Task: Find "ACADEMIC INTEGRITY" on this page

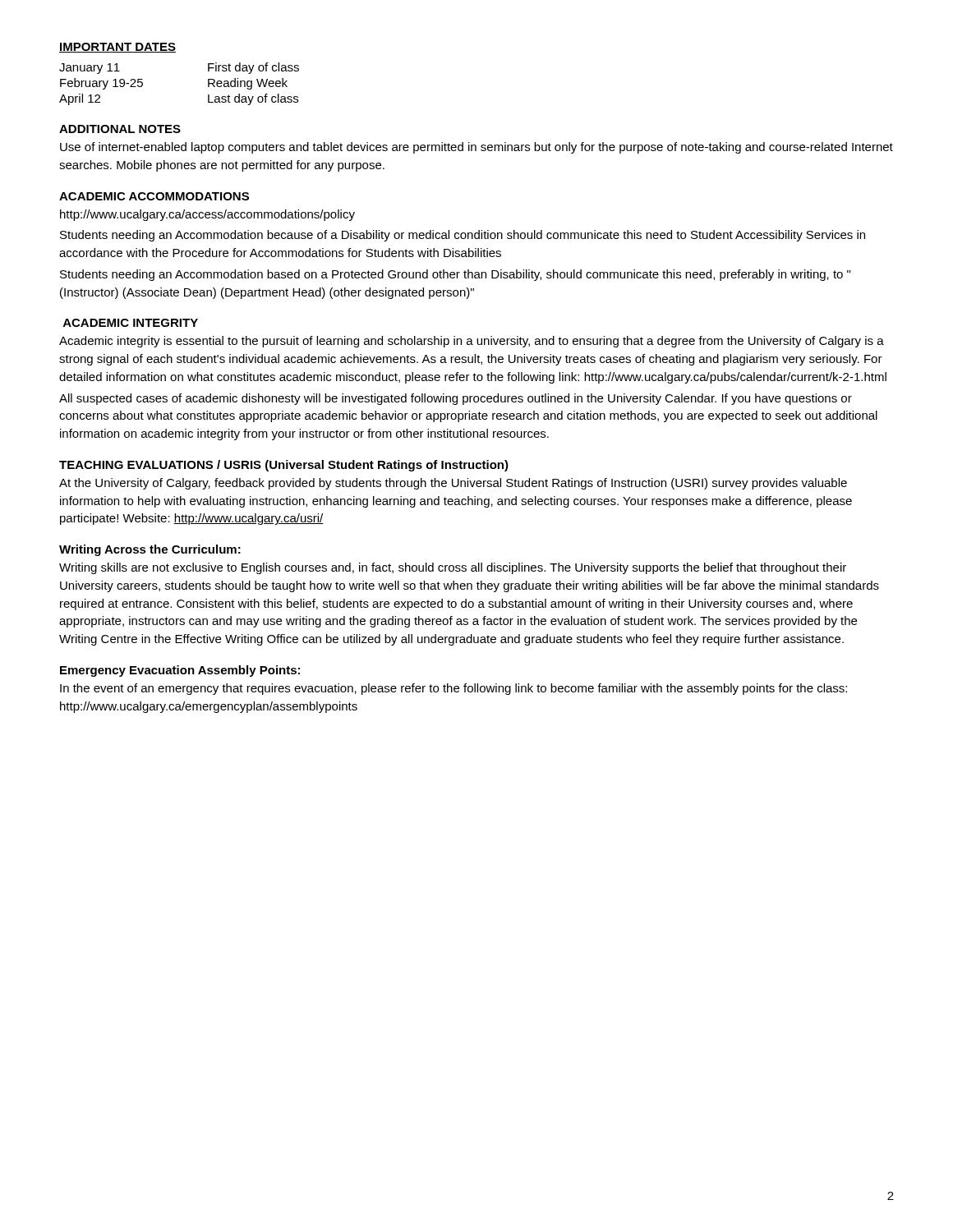Action: pyautogui.click(x=129, y=323)
